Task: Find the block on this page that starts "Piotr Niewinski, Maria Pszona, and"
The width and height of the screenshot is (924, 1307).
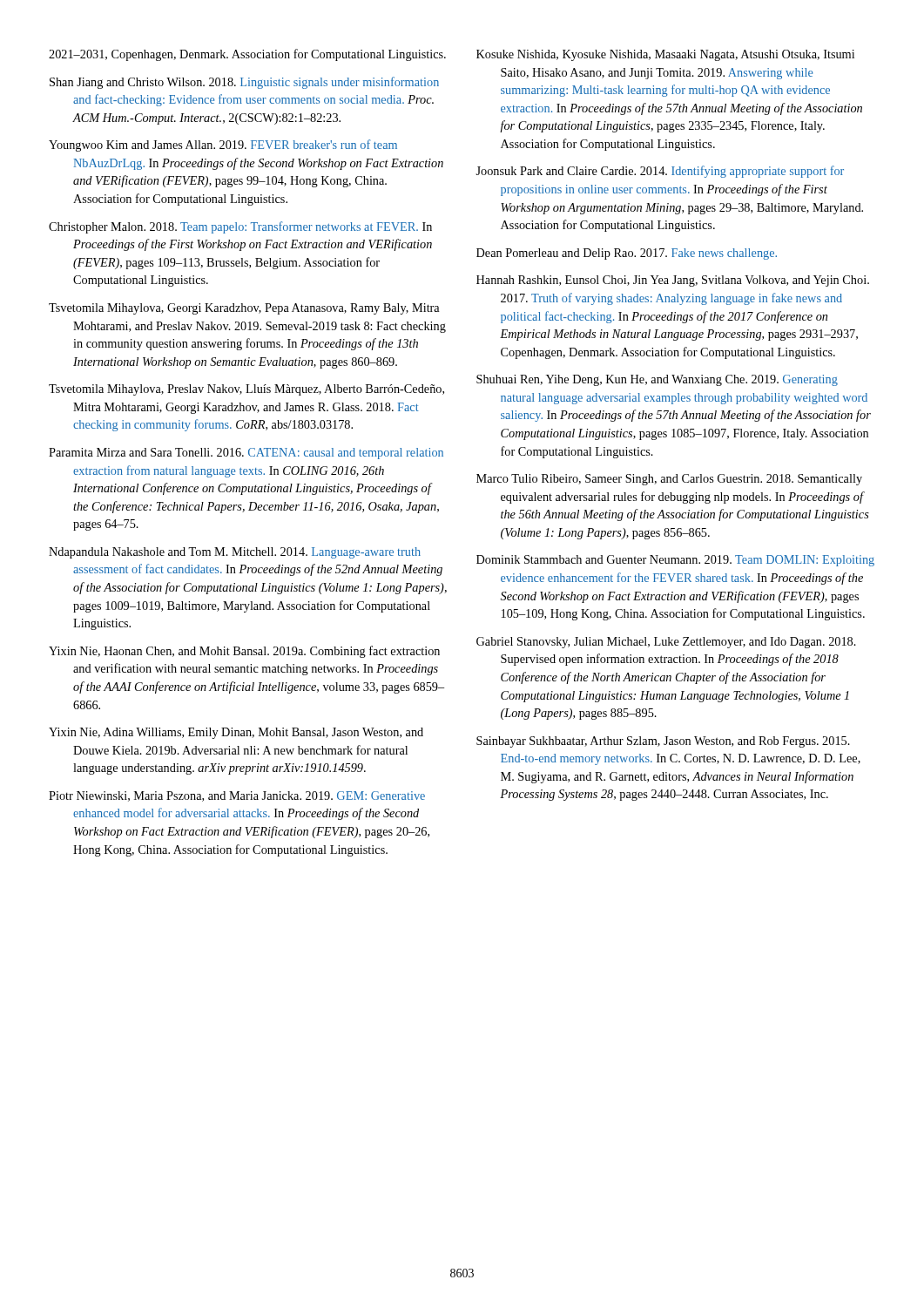Action: tap(240, 822)
